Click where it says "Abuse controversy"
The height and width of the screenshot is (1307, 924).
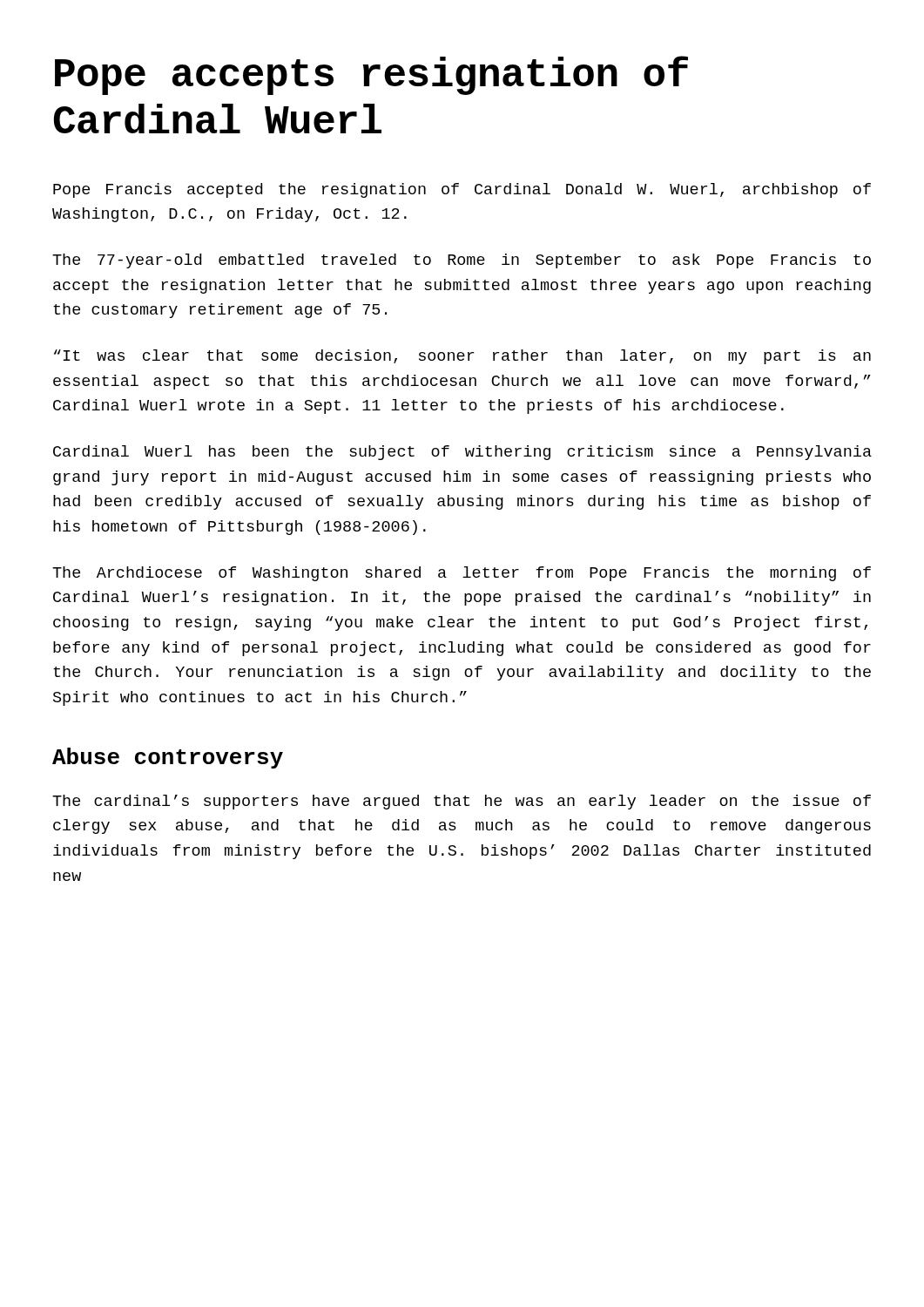168,758
